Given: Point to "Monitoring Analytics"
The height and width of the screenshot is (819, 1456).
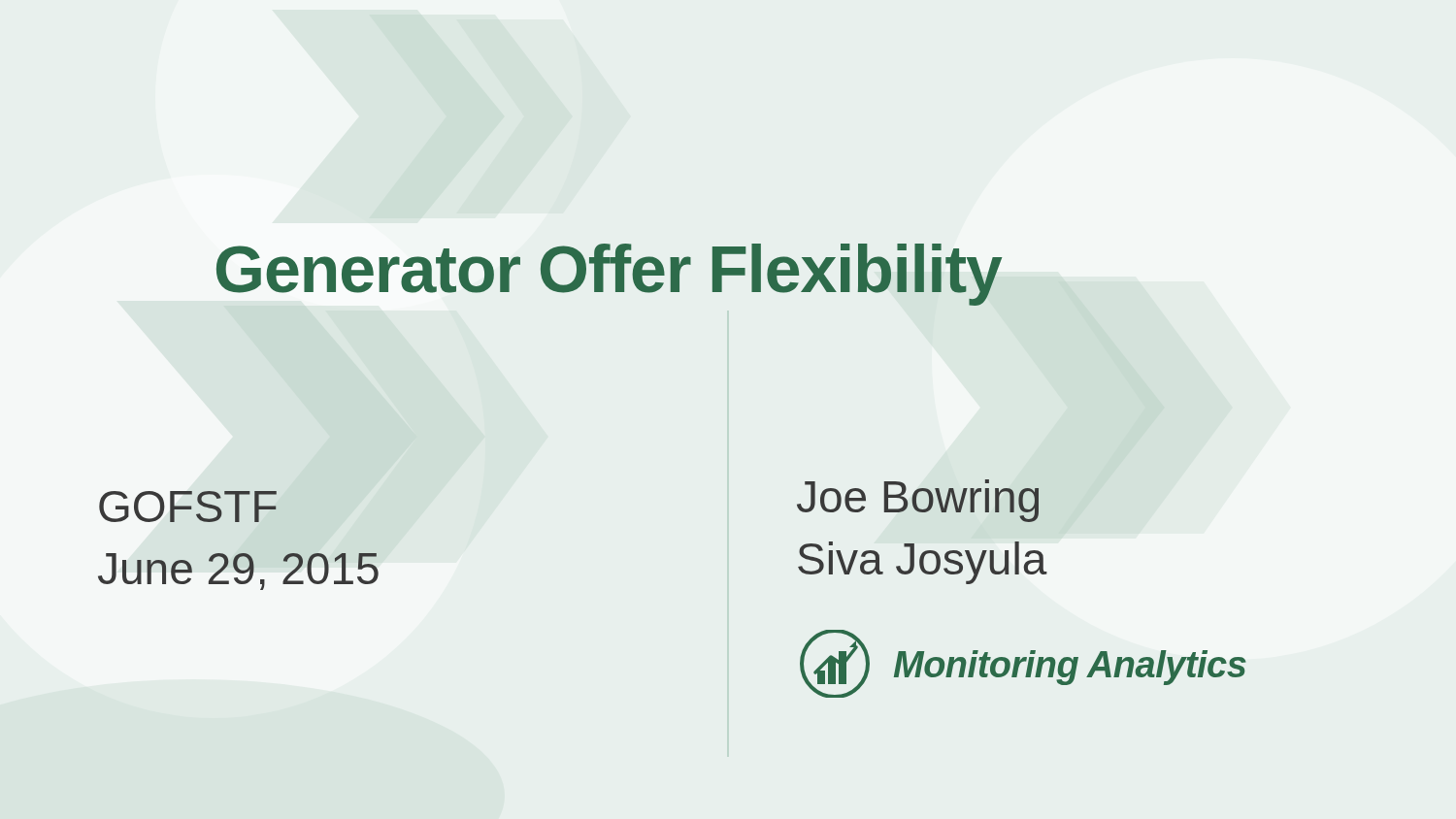Looking at the screenshot, I should pyautogui.click(x=1070, y=665).
